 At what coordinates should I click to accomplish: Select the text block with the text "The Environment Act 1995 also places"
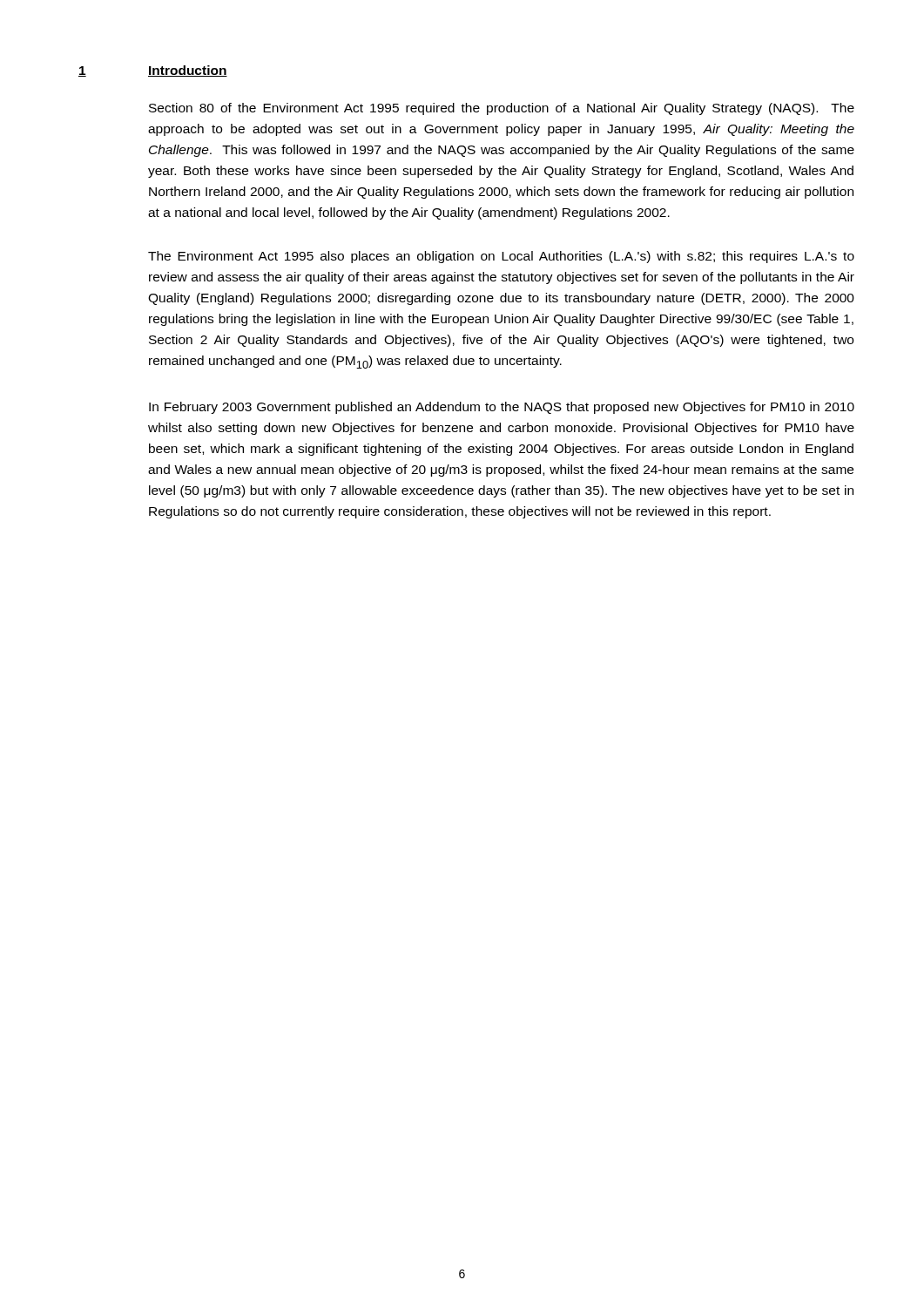(x=501, y=310)
